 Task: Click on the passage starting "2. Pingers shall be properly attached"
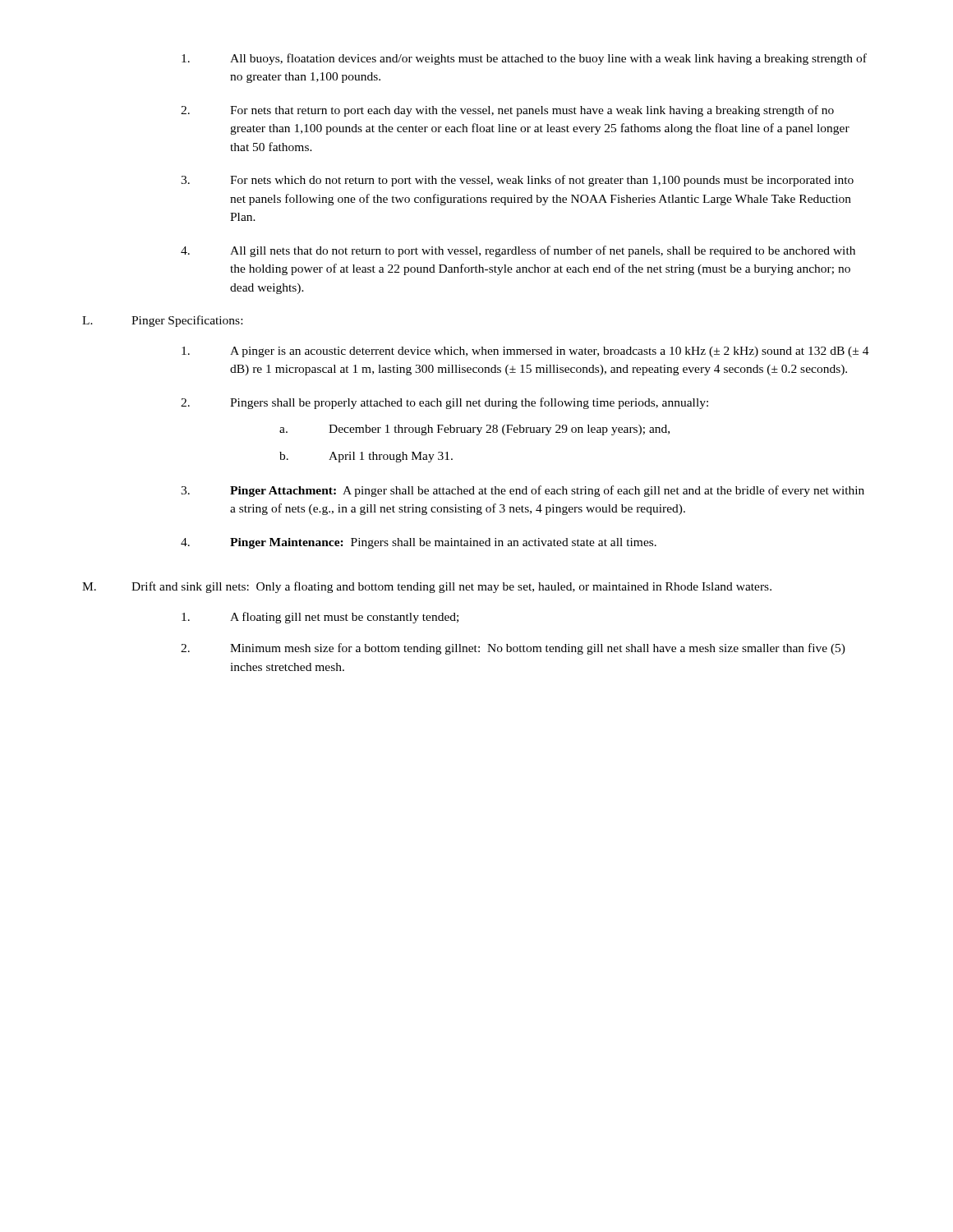526,433
